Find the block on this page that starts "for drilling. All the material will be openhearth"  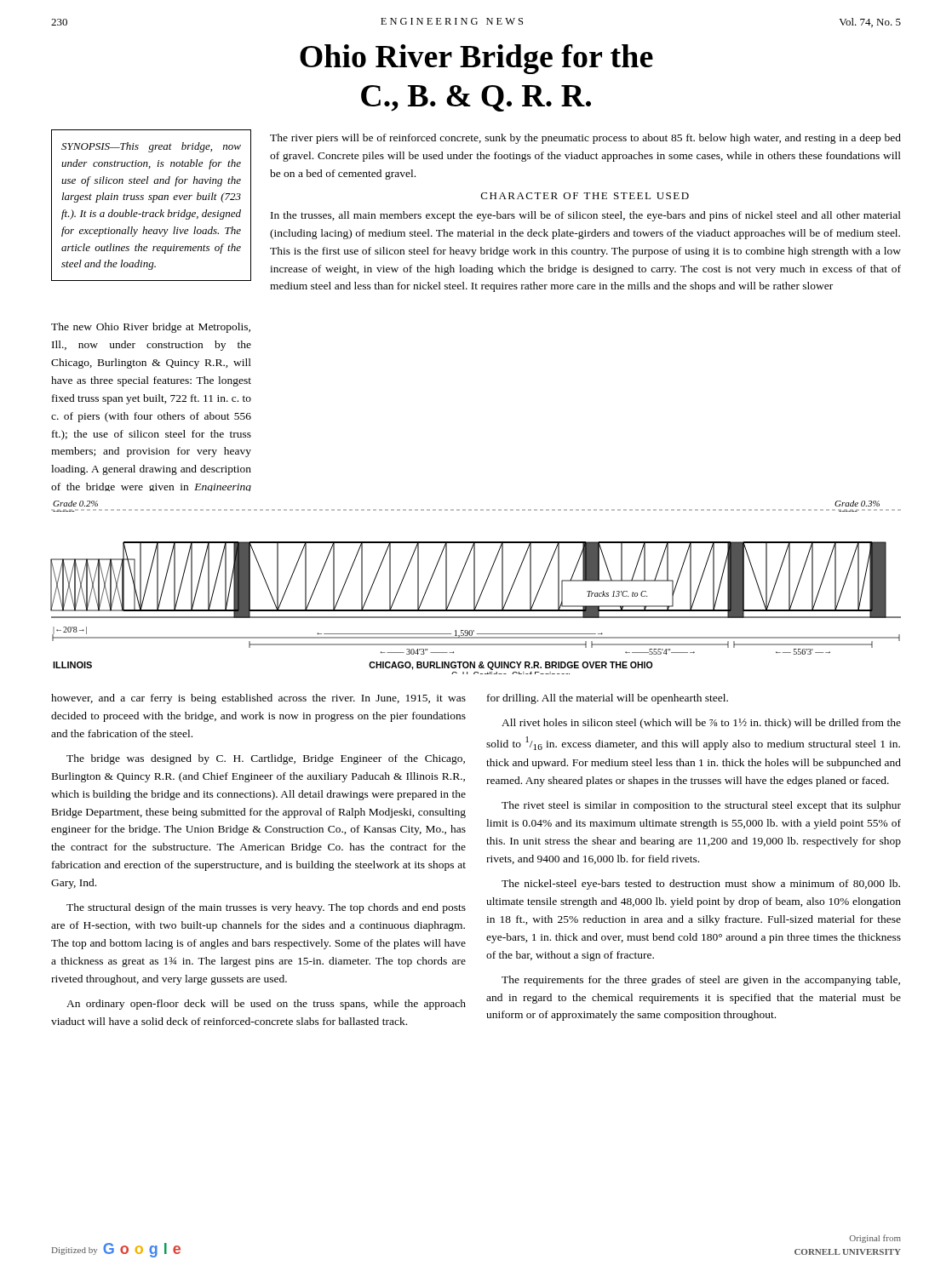point(694,857)
